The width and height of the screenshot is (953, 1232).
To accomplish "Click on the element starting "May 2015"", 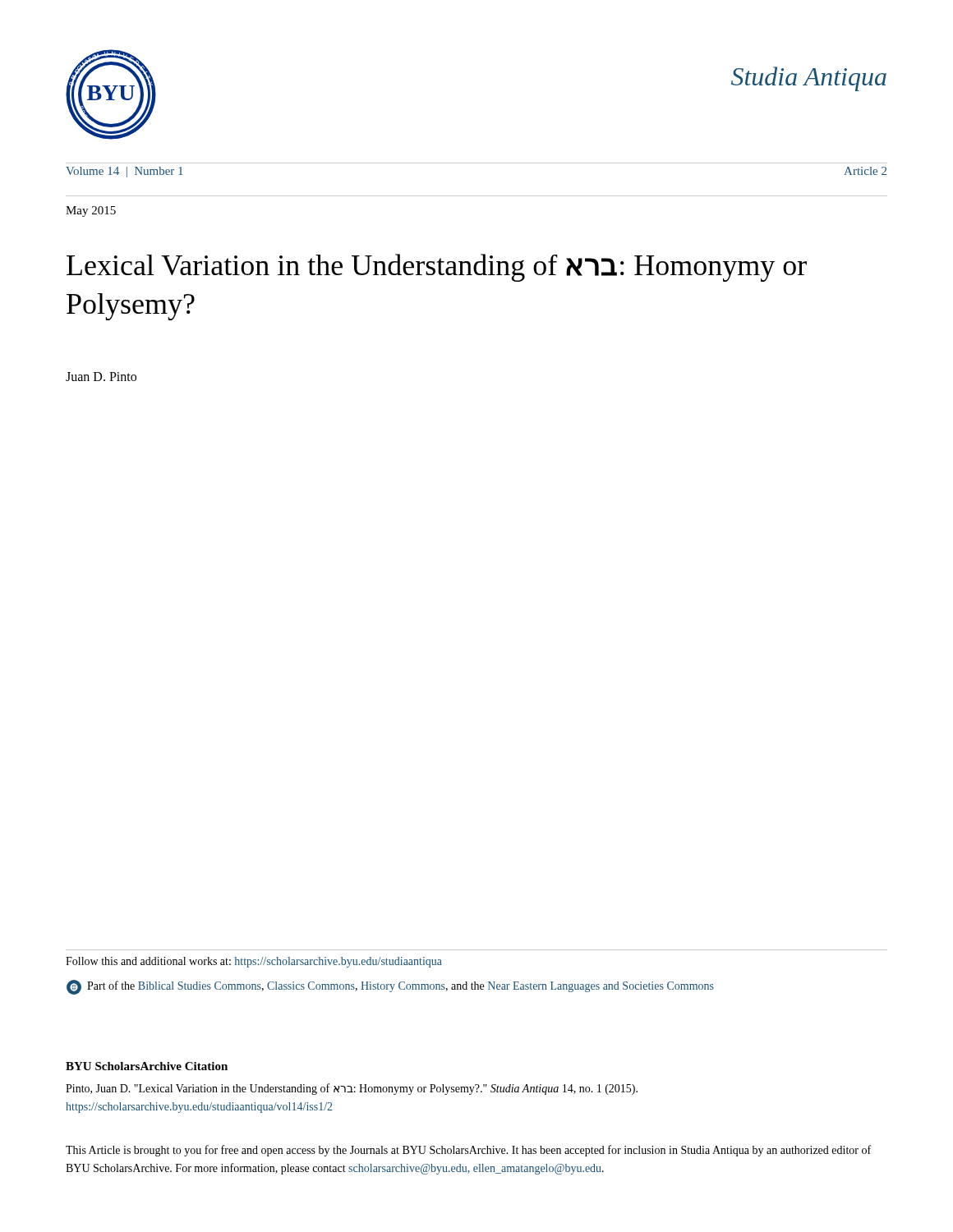I will click(x=91, y=210).
